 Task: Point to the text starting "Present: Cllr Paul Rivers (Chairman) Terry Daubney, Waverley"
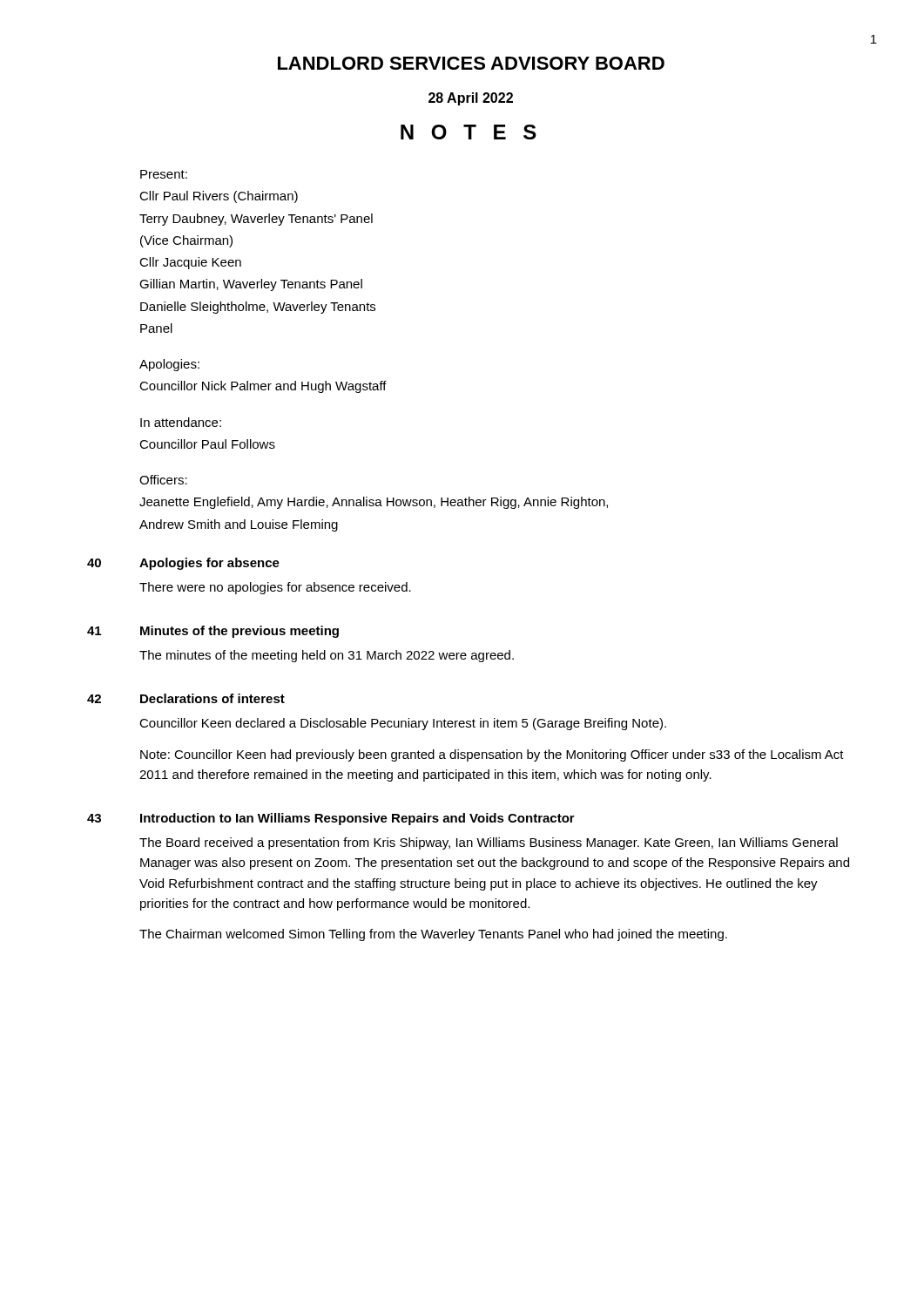coord(164,174)
